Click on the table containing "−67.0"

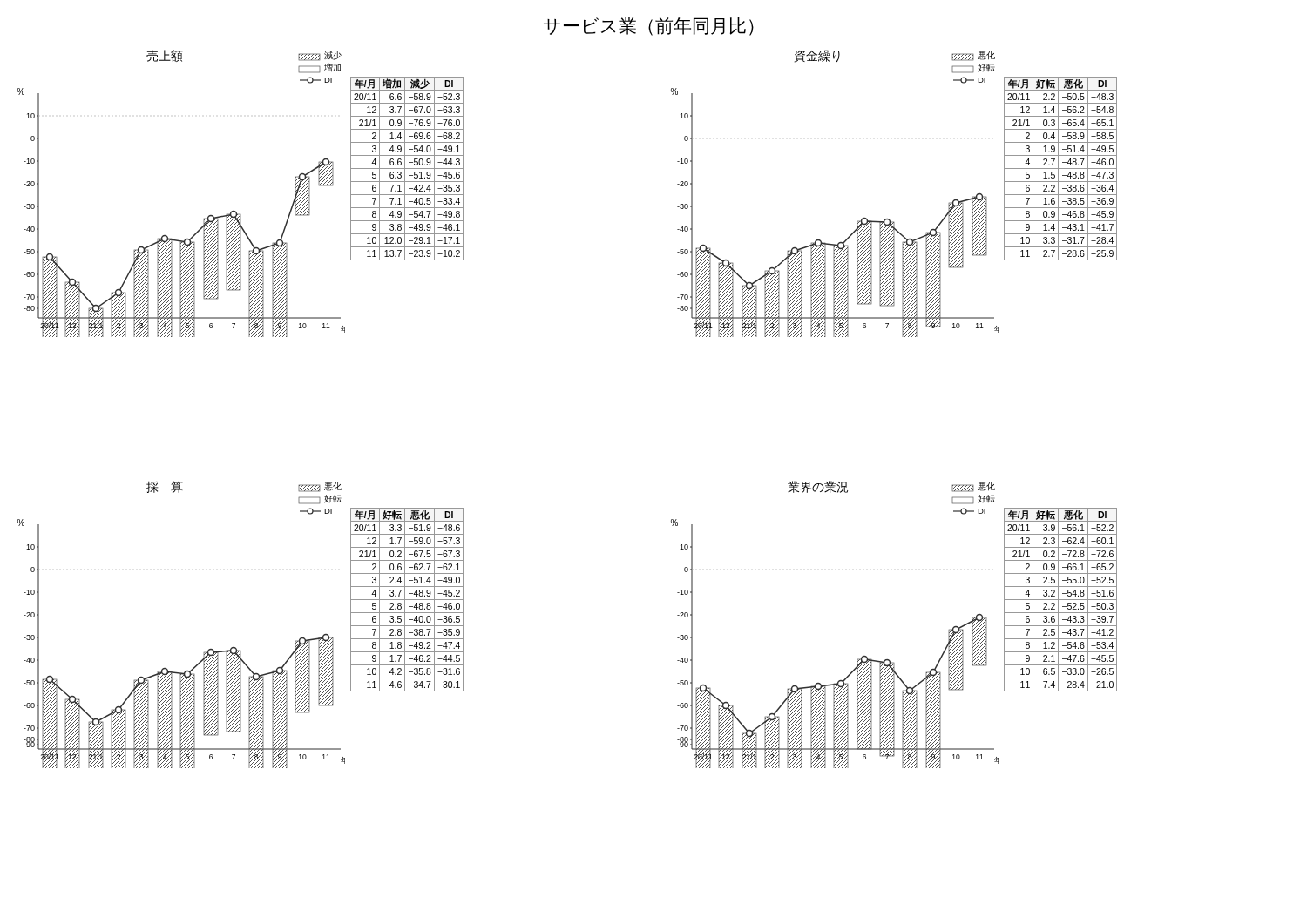[406, 168]
